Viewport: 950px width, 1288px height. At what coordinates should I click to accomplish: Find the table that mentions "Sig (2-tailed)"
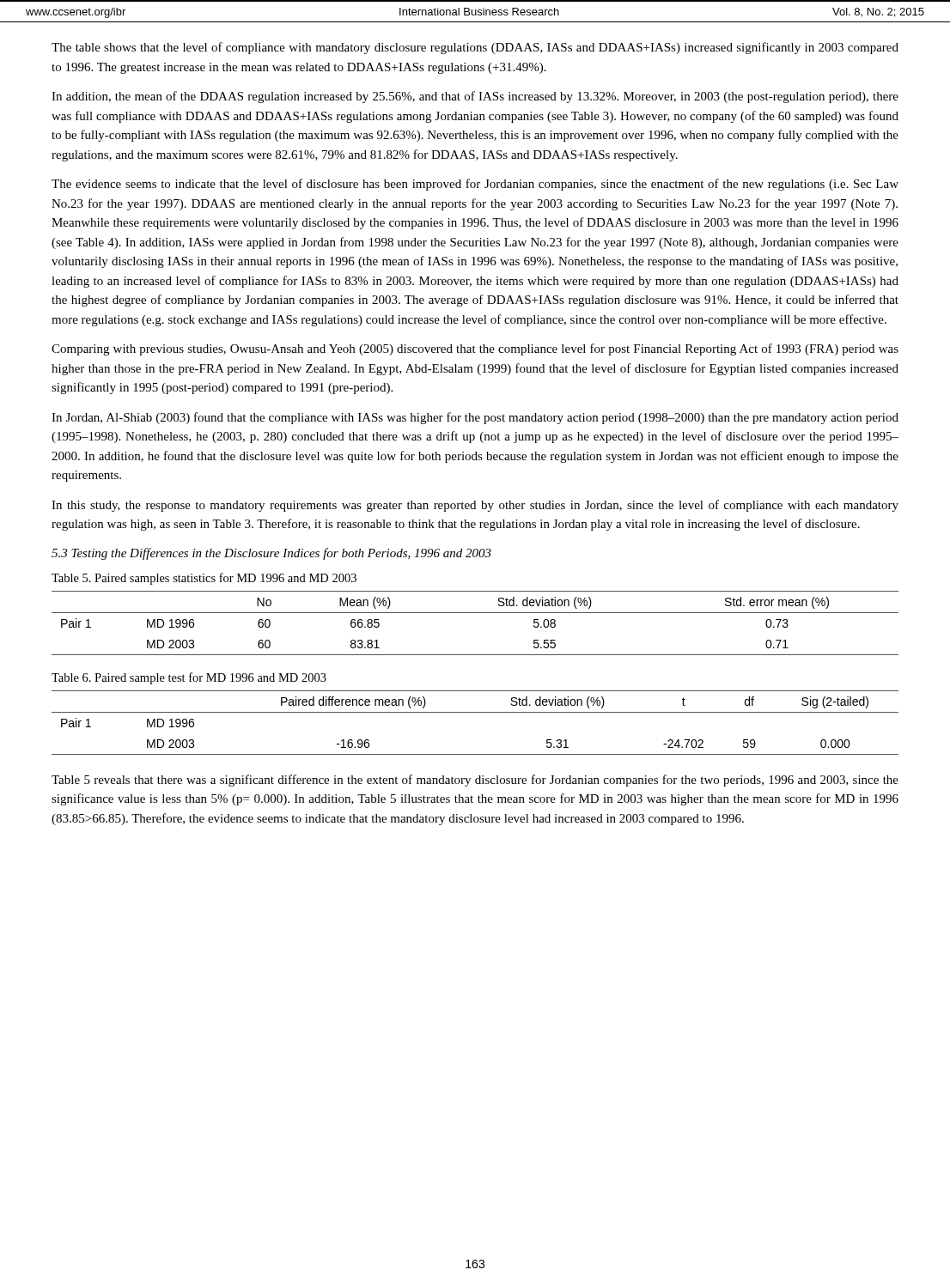click(x=475, y=722)
